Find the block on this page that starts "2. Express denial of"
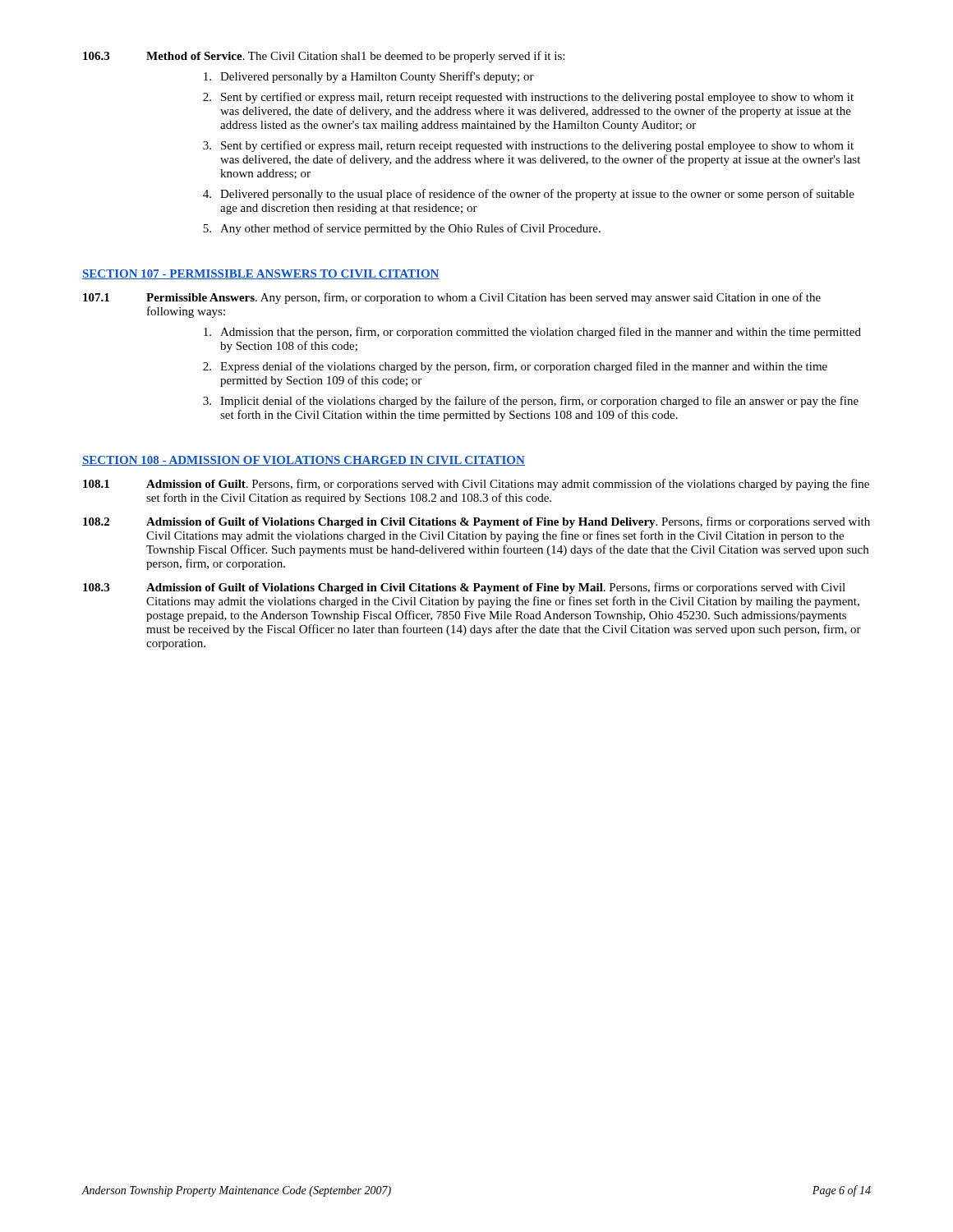 pos(528,374)
